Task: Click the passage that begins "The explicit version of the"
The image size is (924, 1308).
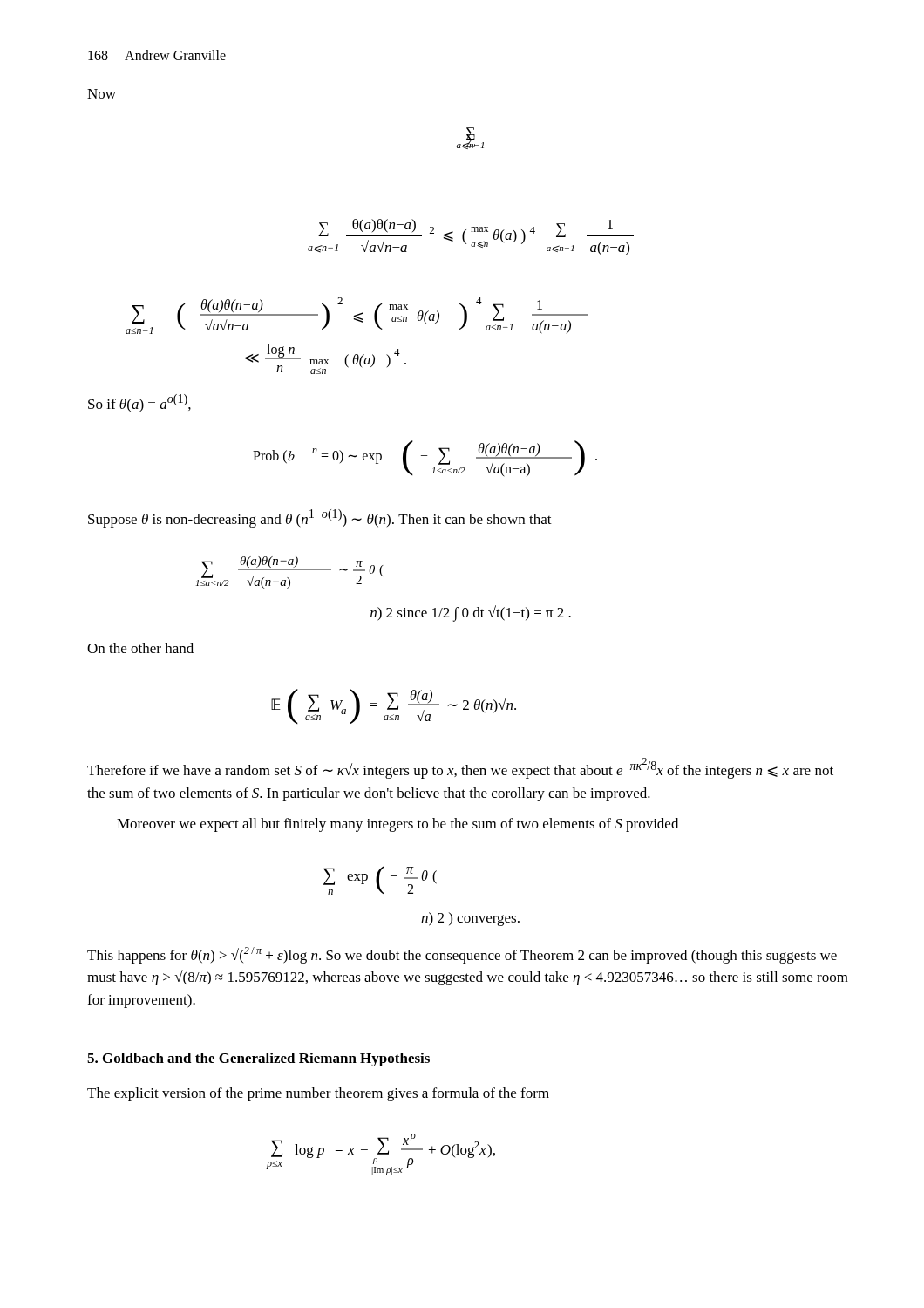Action: (318, 1093)
